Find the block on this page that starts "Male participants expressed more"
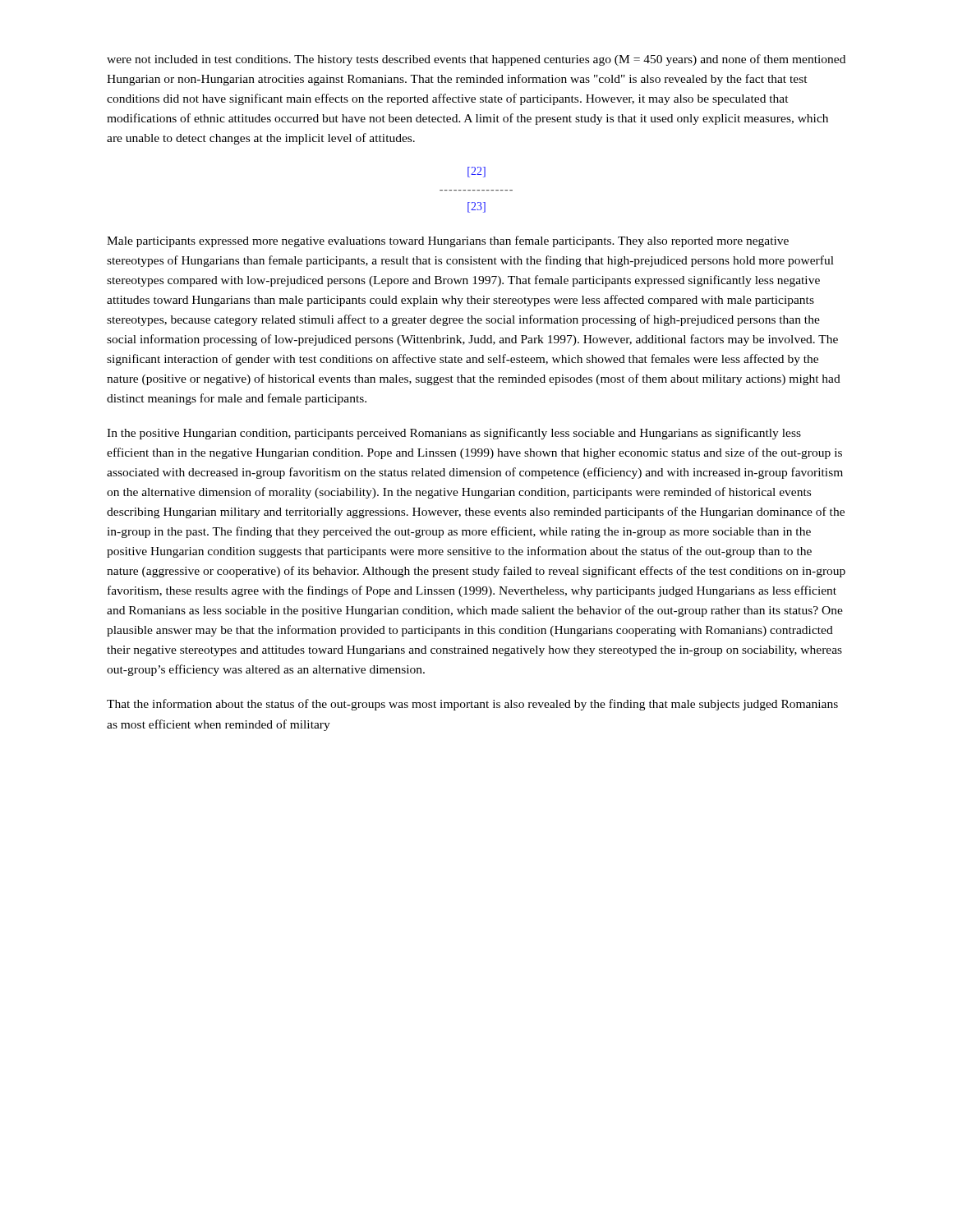 [x=474, y=319]
